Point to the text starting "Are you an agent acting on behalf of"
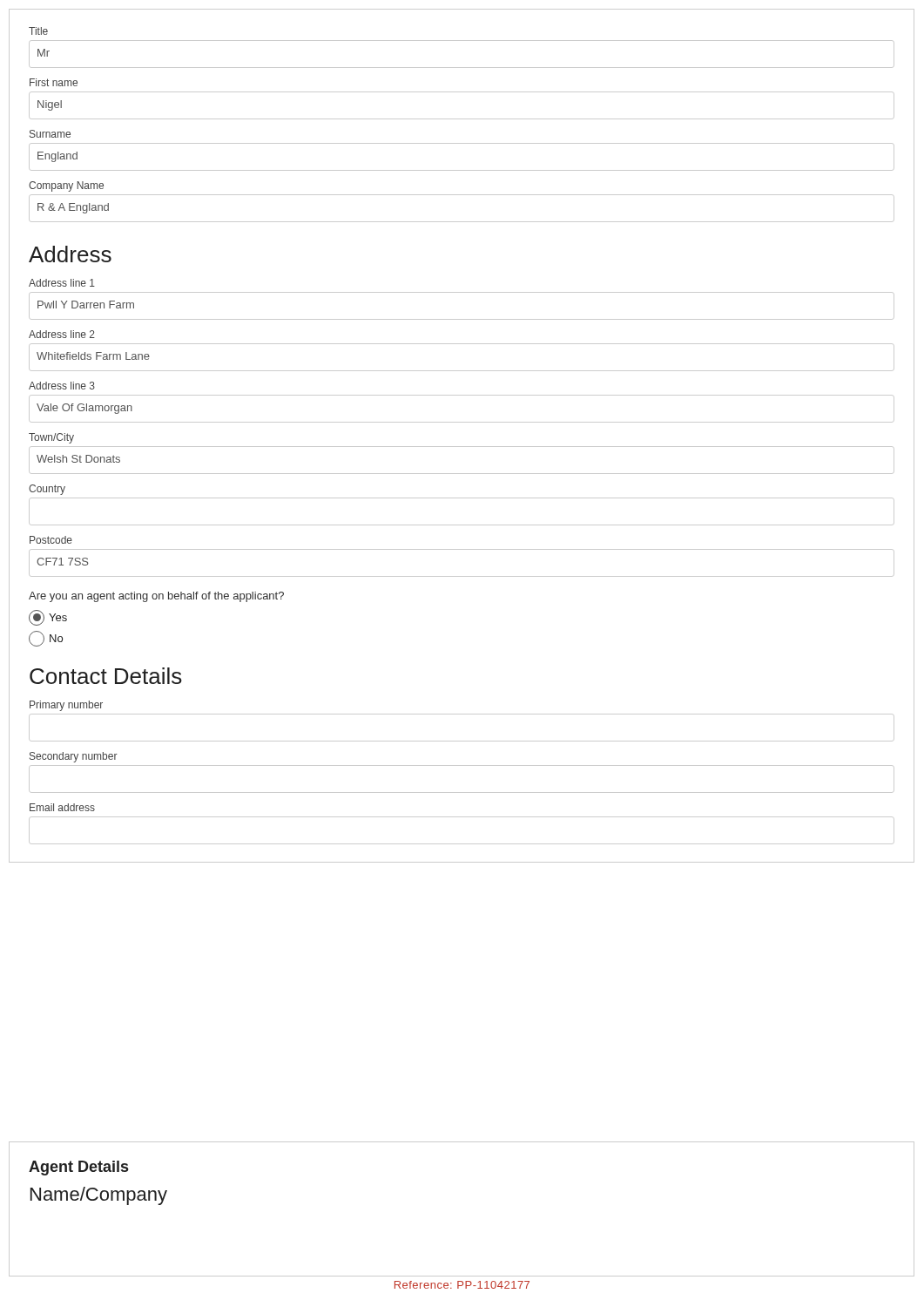 pos(157,596)
